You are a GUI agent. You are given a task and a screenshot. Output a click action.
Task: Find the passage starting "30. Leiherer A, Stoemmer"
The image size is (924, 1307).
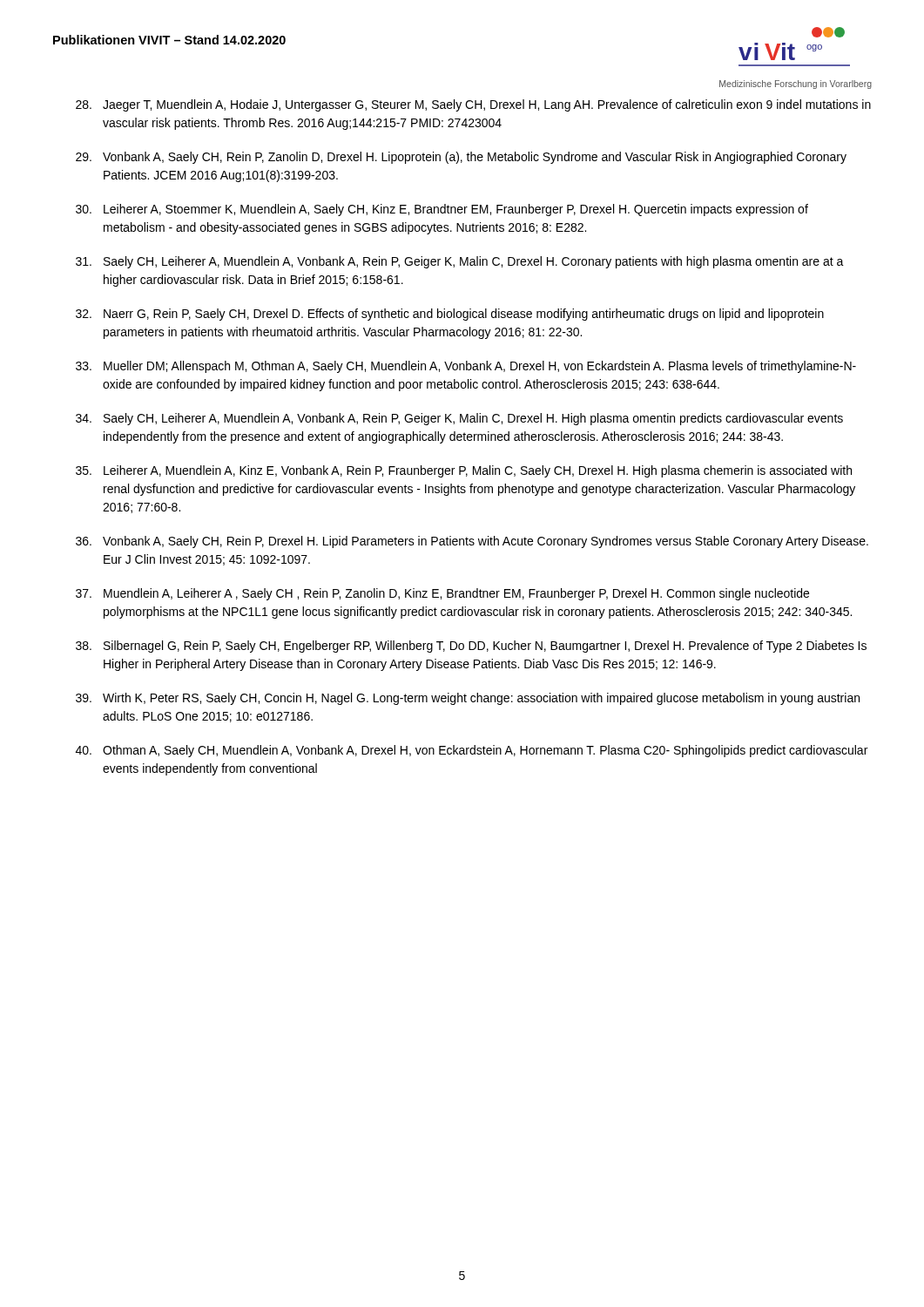click(462, 219)
